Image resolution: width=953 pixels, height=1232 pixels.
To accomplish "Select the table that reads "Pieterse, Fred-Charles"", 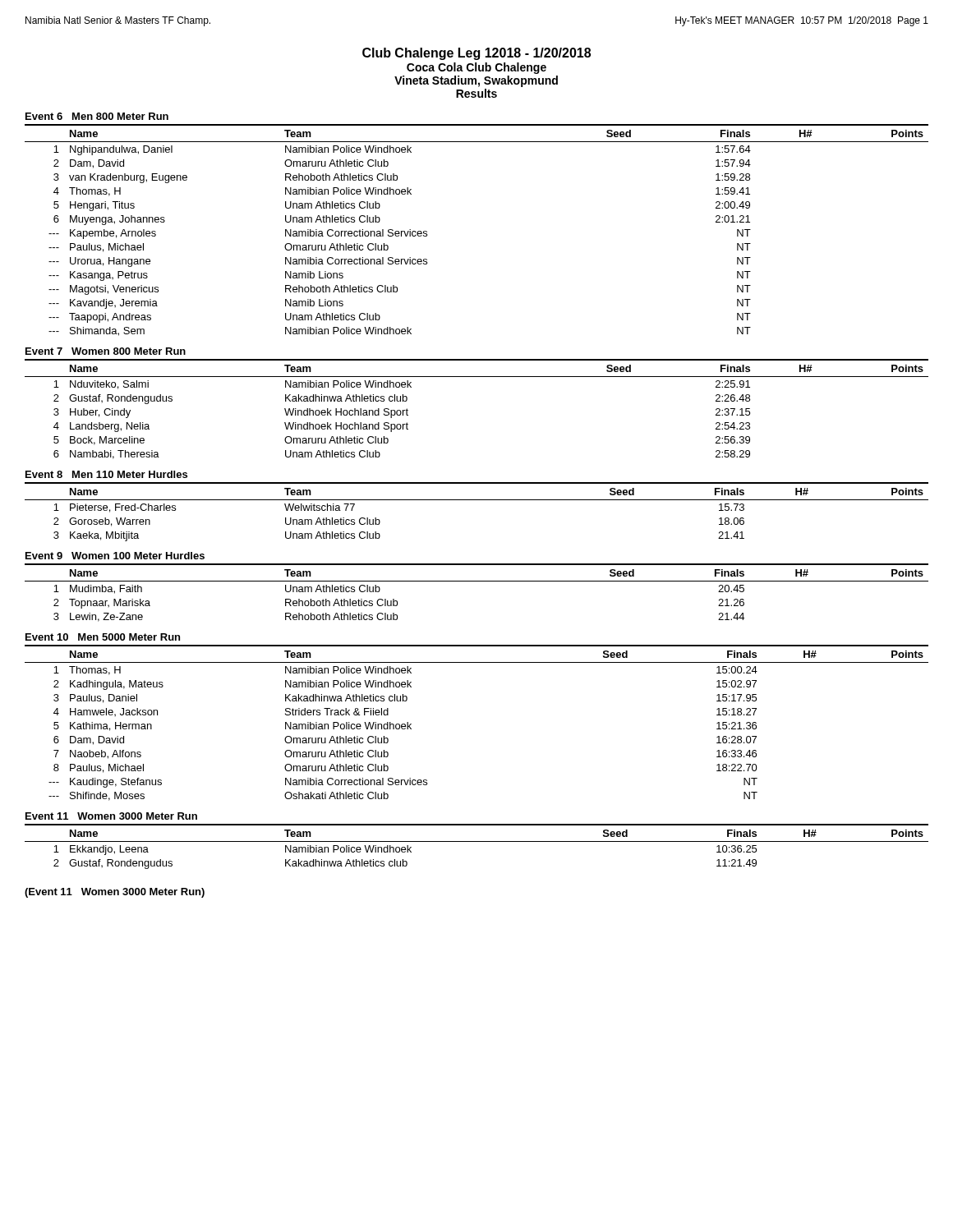I will [476, 513].
